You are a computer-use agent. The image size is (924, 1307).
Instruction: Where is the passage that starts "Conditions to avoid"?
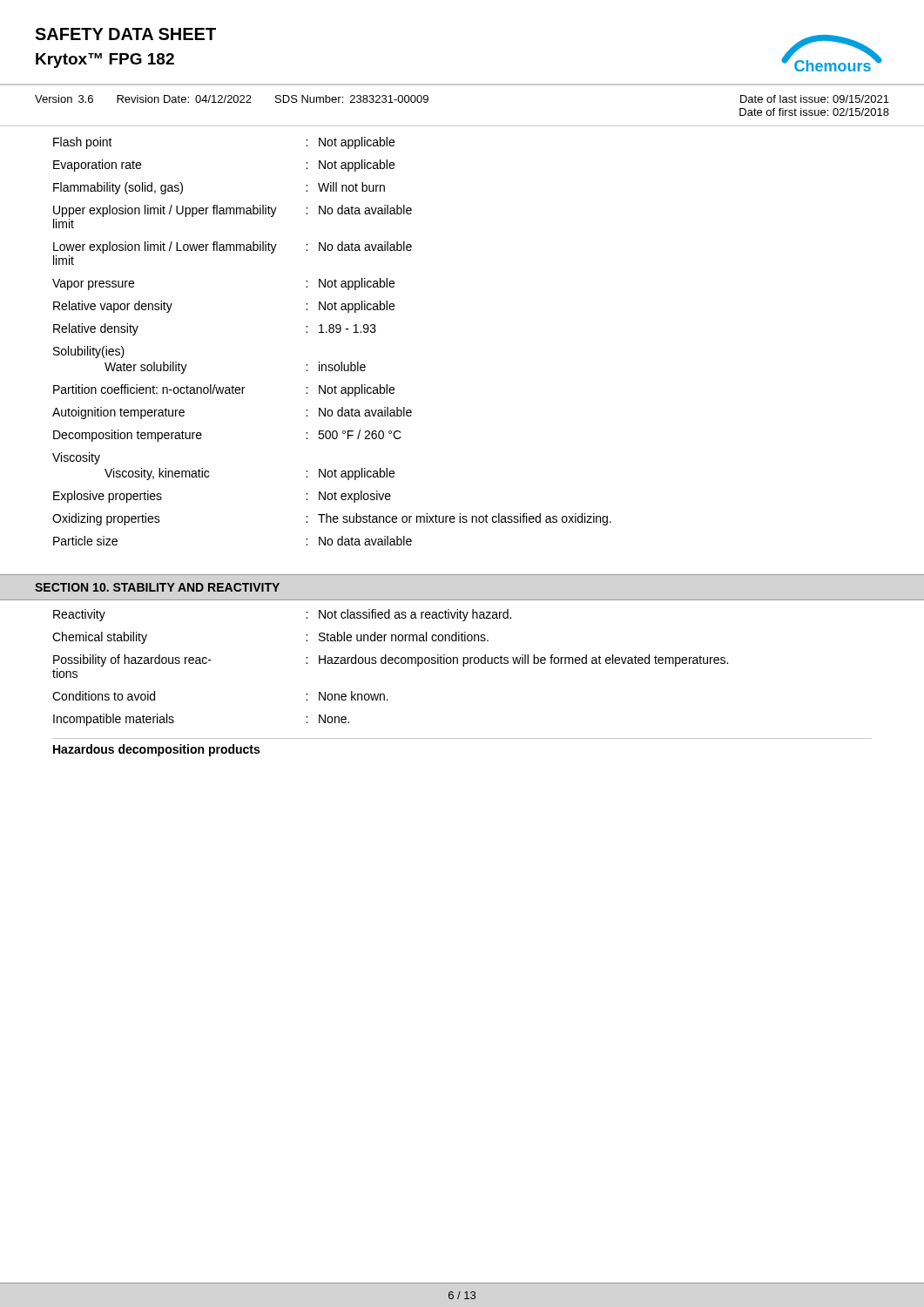pyautogui.click(x=99, y=696)
